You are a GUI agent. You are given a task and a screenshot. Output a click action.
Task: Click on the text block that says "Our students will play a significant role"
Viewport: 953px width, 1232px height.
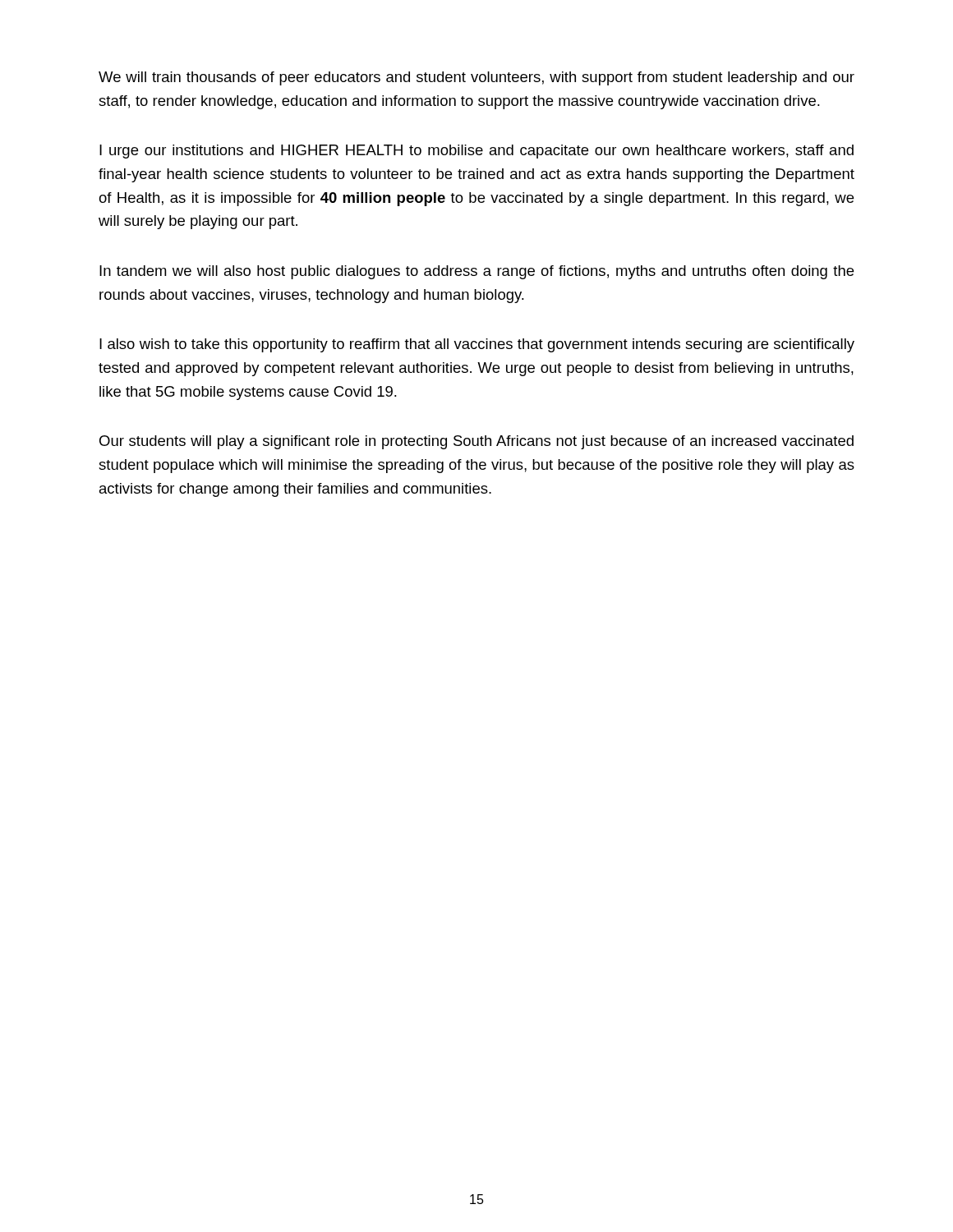pos(476,465)
